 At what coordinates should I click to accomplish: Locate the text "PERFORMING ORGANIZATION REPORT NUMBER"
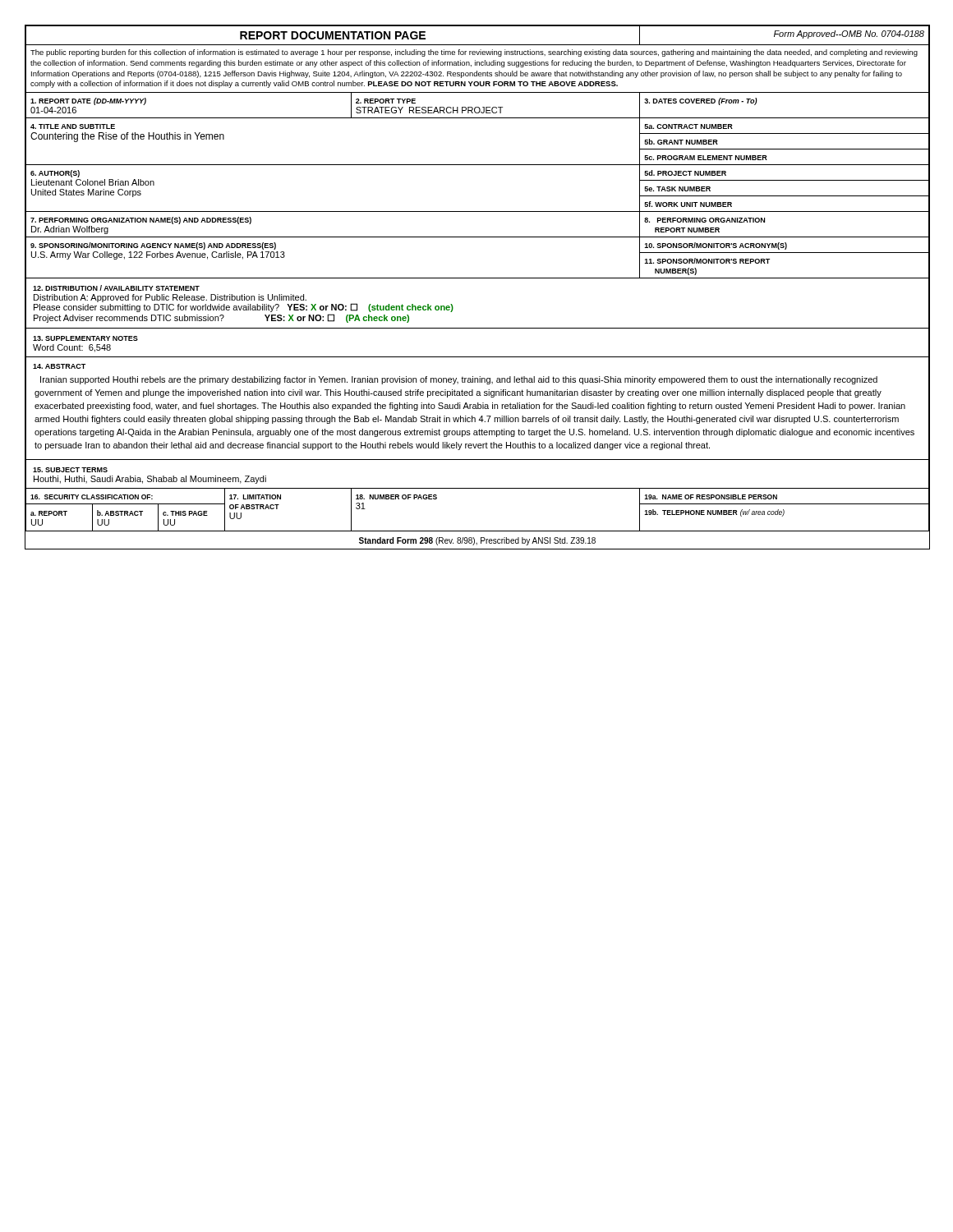pyautogui.click(x=705, y=225)
